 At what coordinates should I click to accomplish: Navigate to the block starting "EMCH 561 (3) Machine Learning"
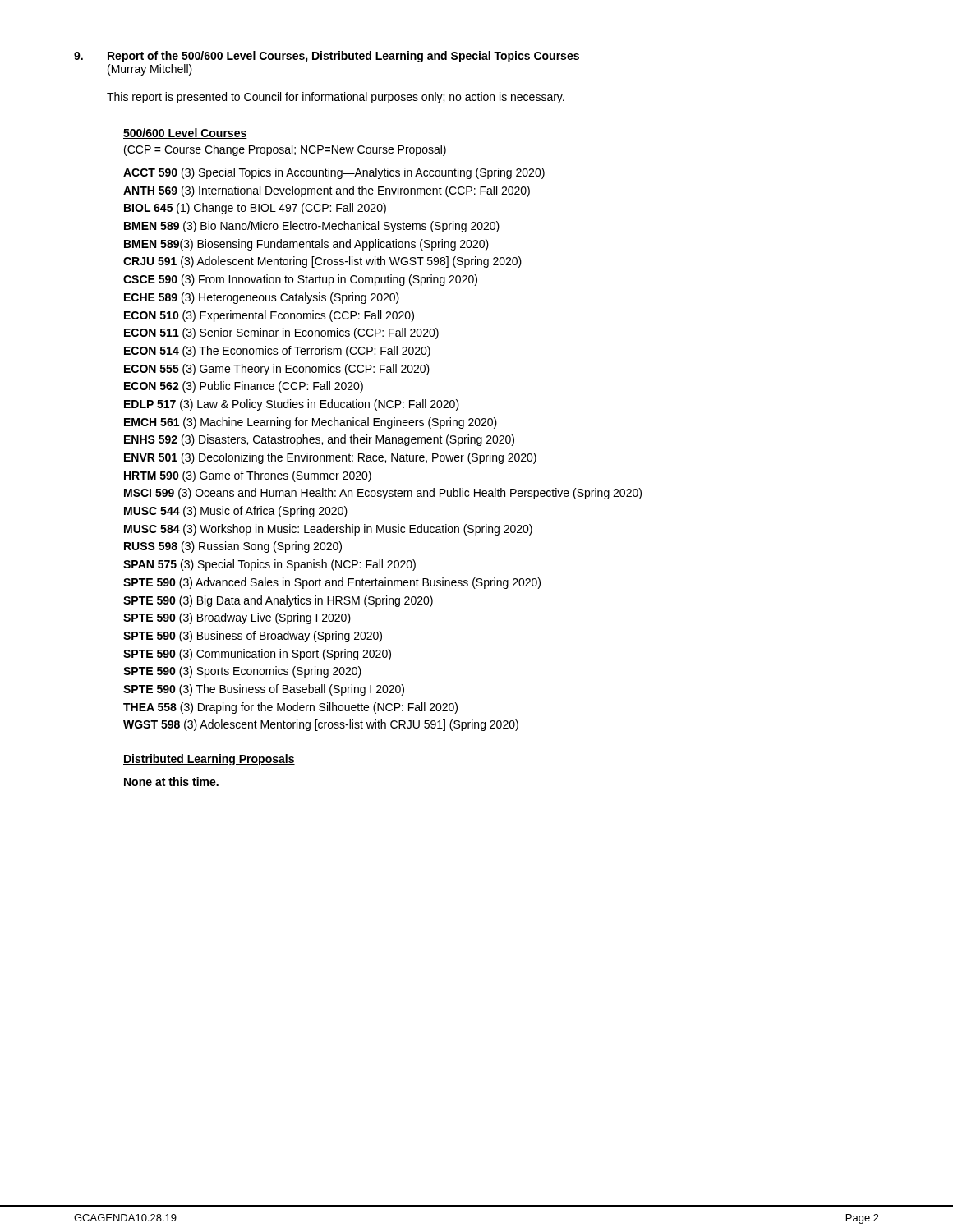(501, 423)
